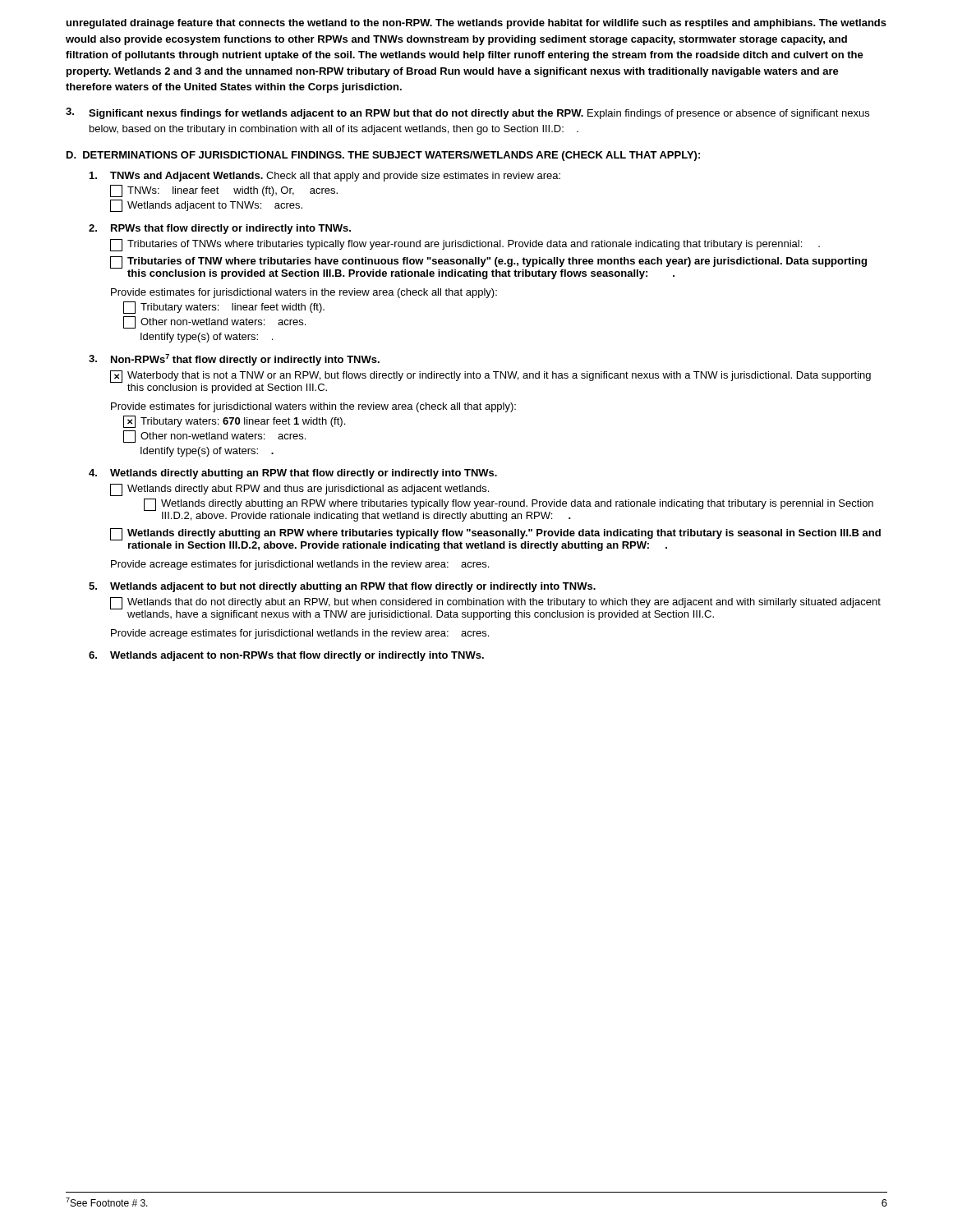
Task: Locate the block starting "4. Wetlands directly"
Action: [x=488, y=518]
